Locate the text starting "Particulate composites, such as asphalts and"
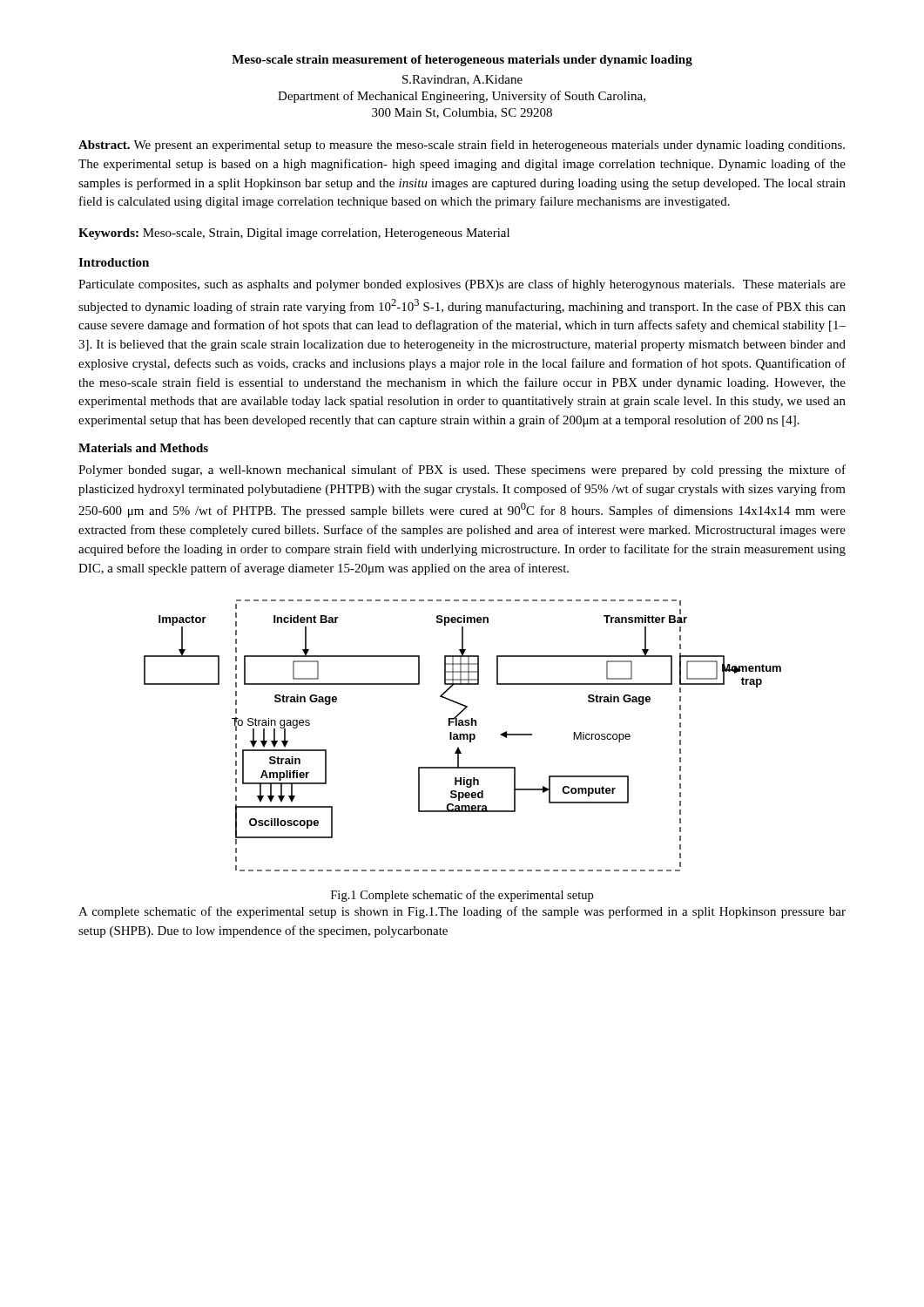This screenshot has height=1307, width=924. point(462,352)
